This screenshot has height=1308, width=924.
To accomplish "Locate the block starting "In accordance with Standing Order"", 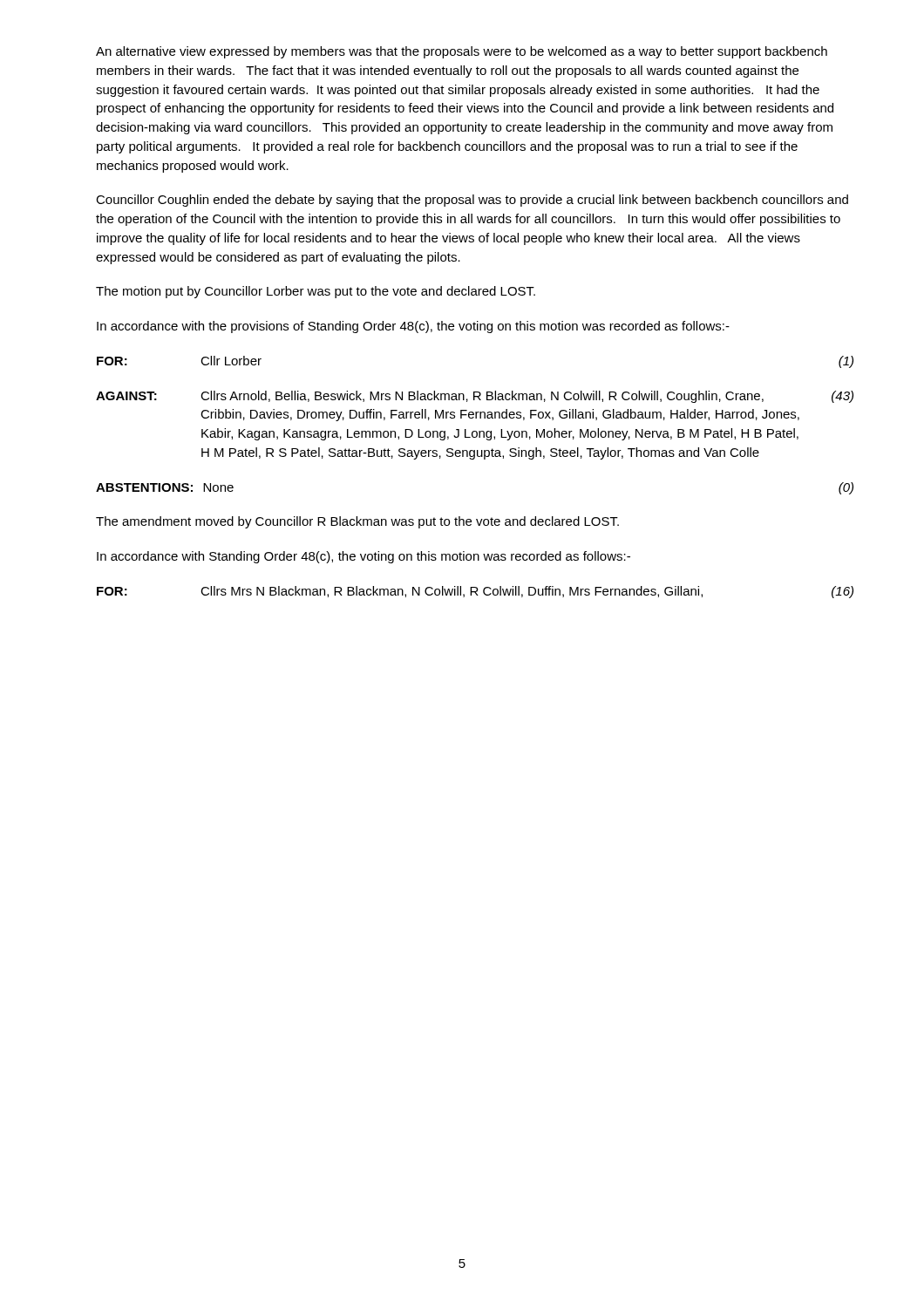I will point(363,556).
